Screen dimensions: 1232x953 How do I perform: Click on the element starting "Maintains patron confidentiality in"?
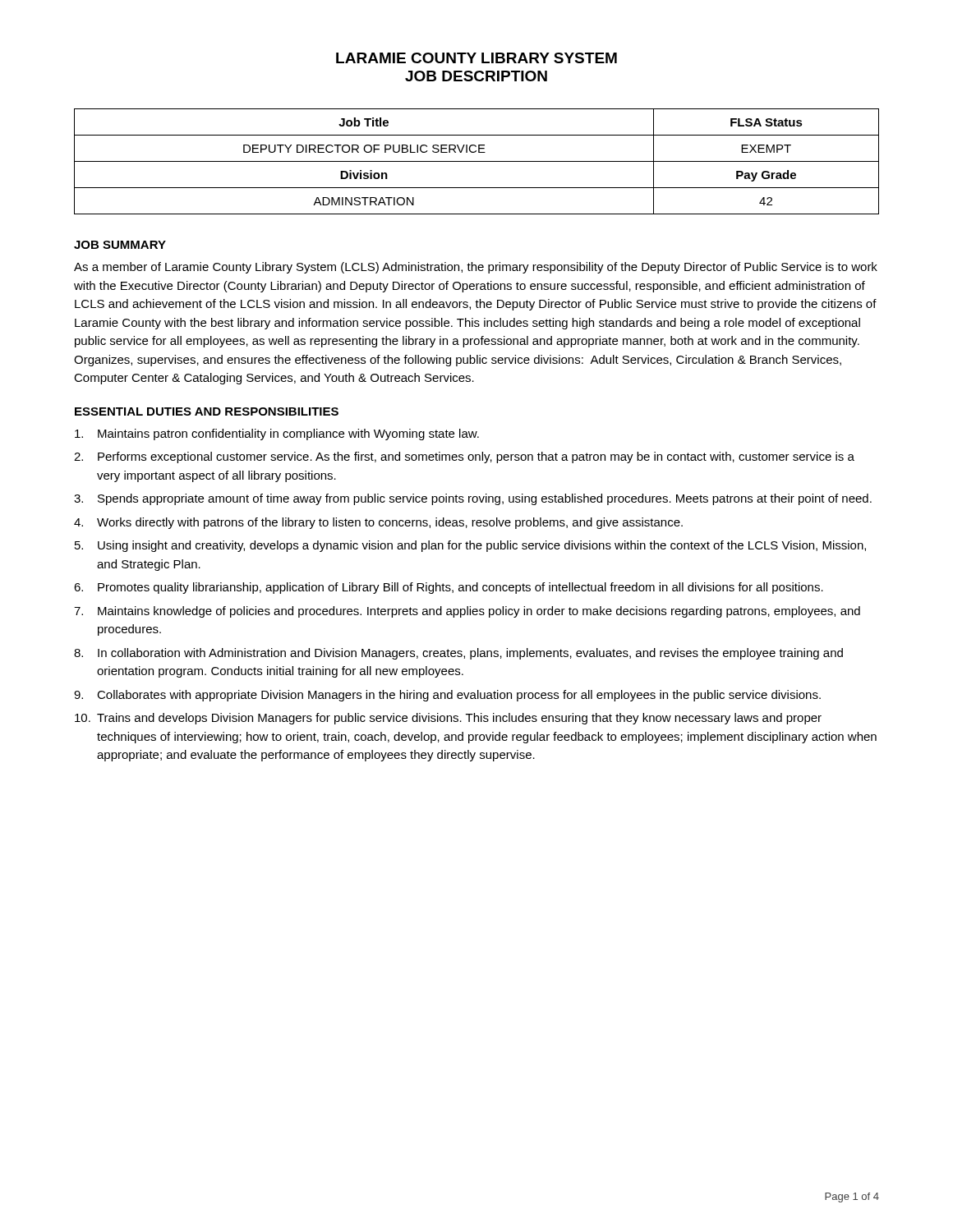pyautogui.click(x=476, y=433)
